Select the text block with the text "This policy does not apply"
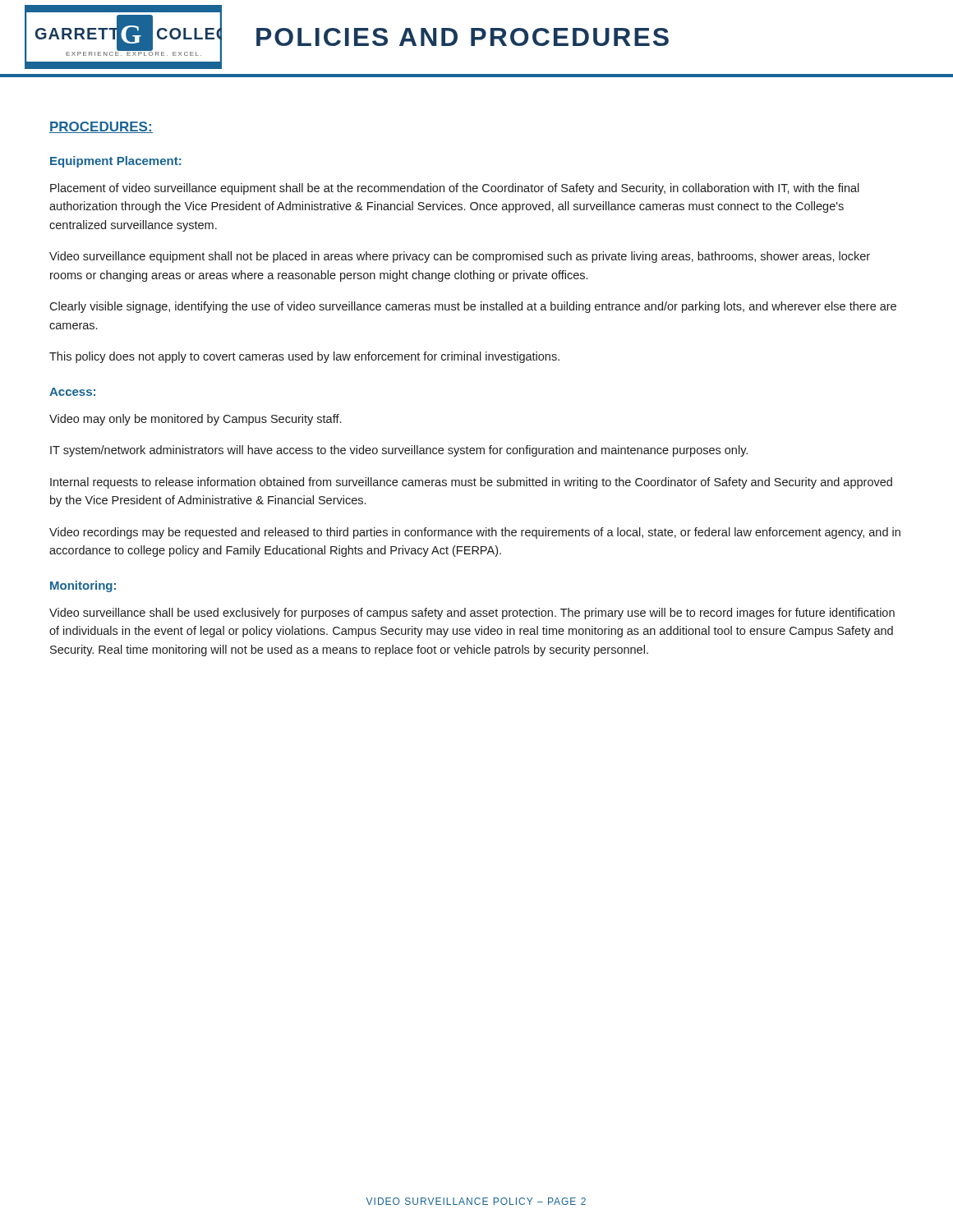The height and width of the screenshot is (1232, 953). [x=305, y=357]
